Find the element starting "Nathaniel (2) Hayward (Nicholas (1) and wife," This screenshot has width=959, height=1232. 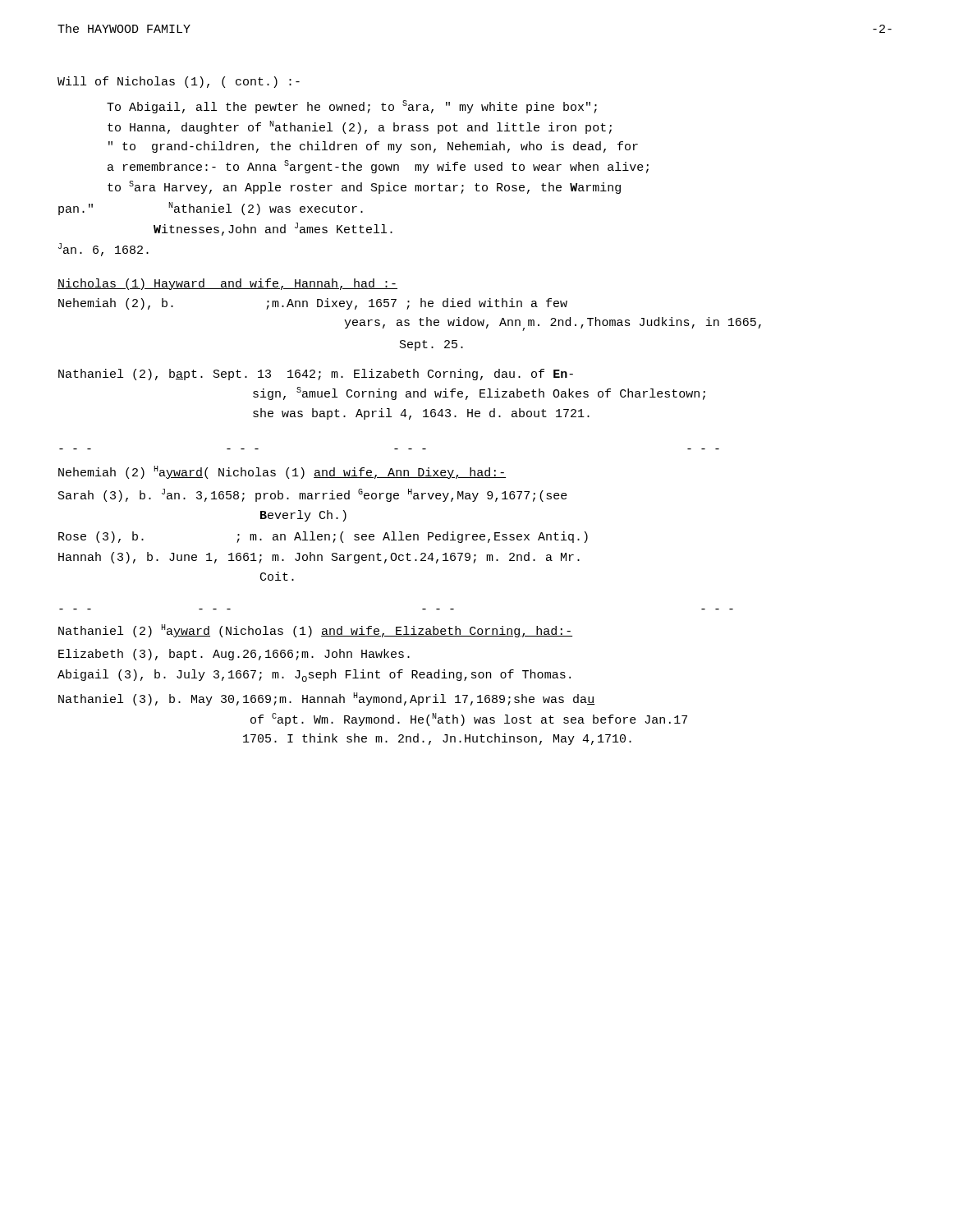click(315, 631)
